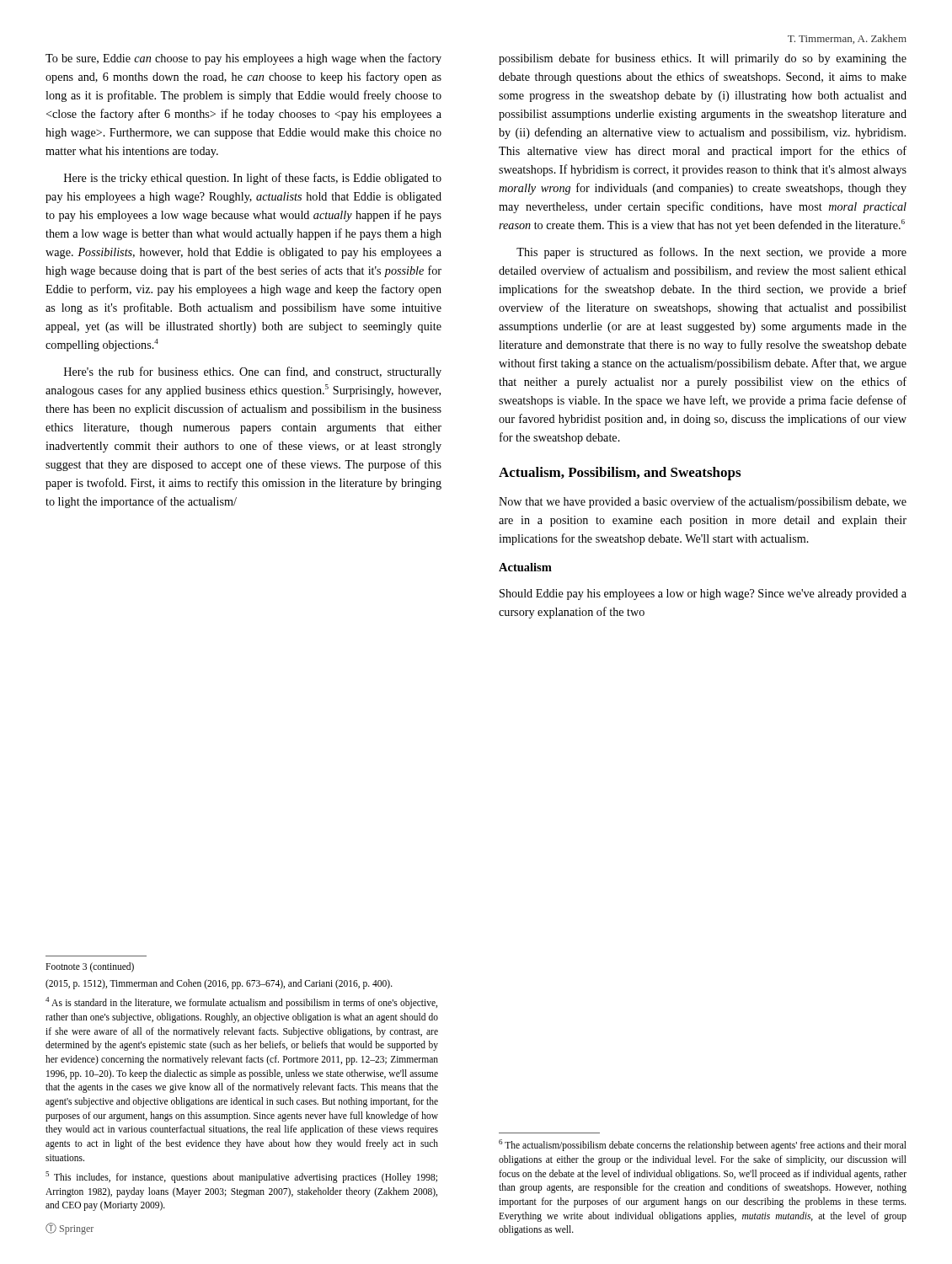Image resolution: width=952 pixels, height=1264 pixels.
Task: Locate the block of text that opens with "This paper is structured as"
Action: click(x=703, y=345)
